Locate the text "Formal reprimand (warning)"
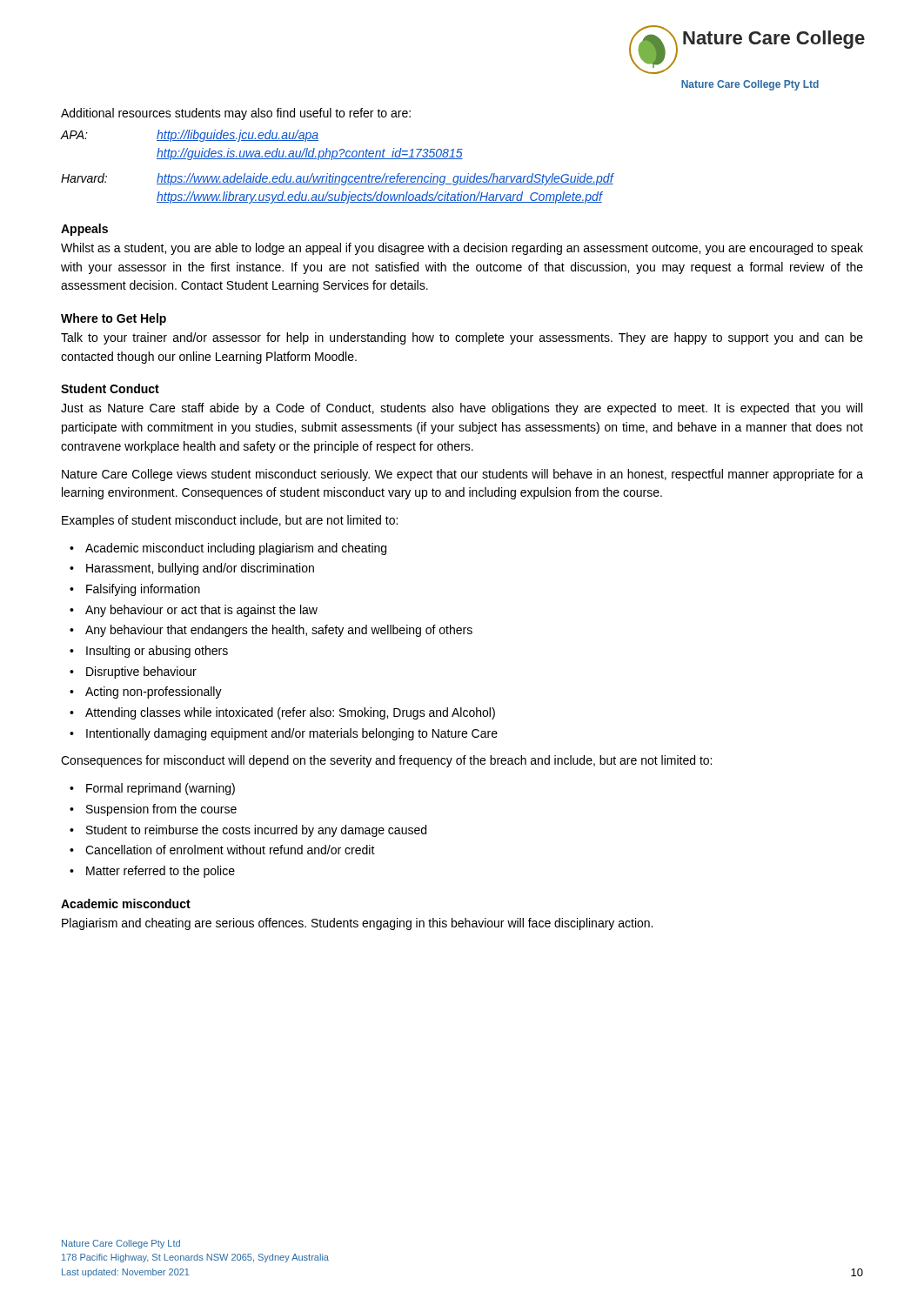Screen dimensions: 1305x924 160,788
